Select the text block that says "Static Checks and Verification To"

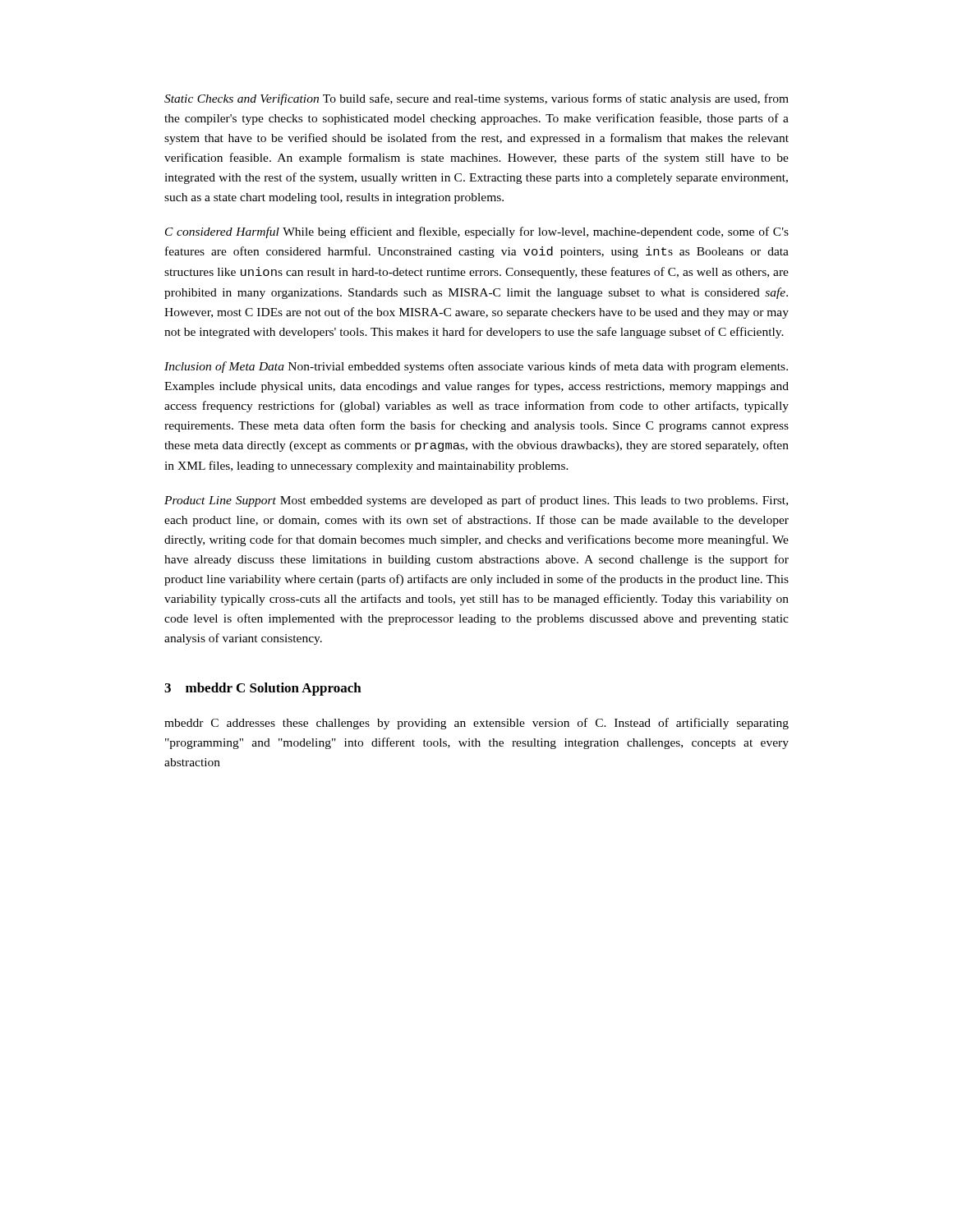click(x=476, y=147)
